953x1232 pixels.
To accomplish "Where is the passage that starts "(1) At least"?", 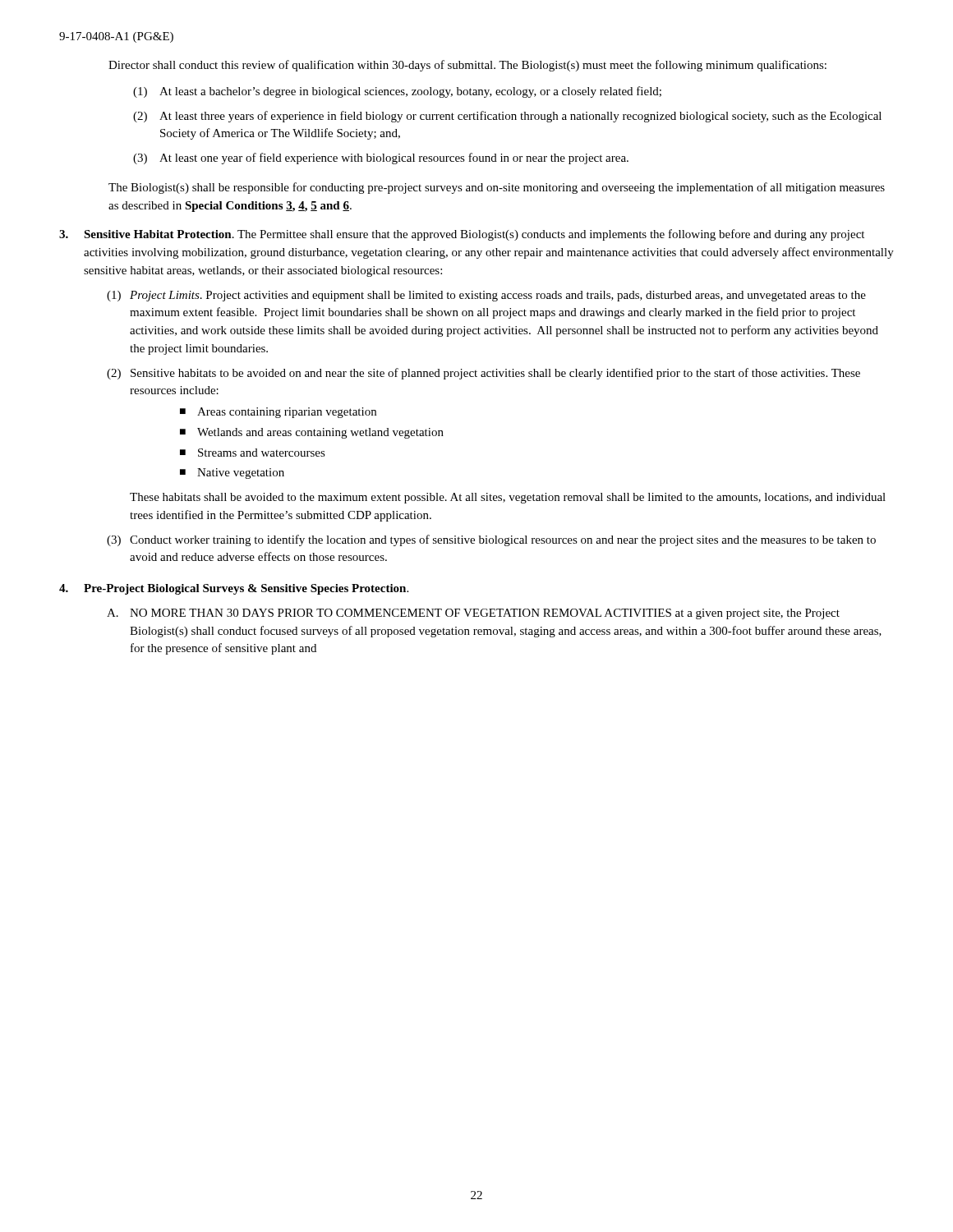I will coord(513,92).
